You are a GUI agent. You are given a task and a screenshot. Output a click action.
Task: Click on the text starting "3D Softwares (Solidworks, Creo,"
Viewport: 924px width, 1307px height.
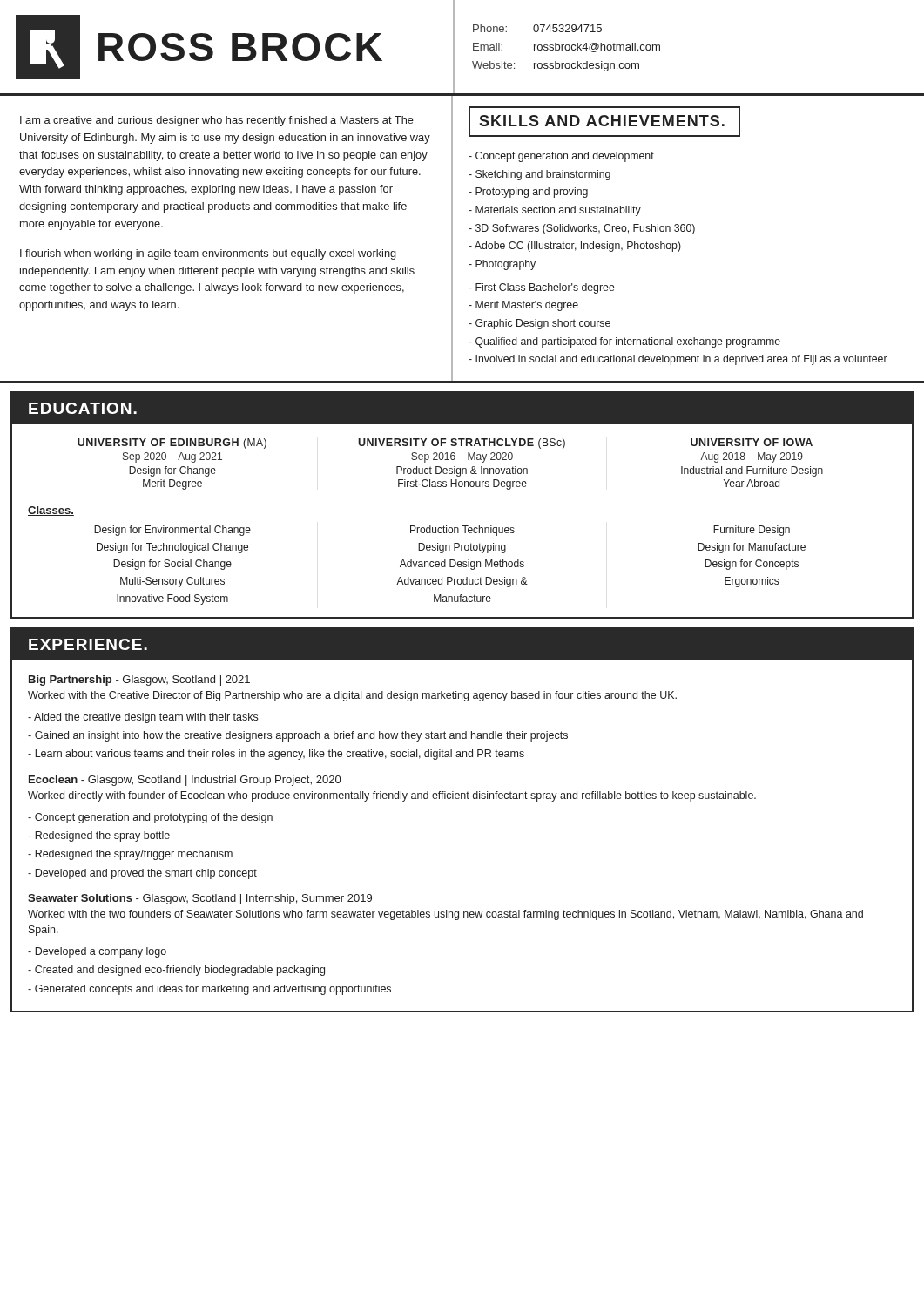click(x=582, y=228)
